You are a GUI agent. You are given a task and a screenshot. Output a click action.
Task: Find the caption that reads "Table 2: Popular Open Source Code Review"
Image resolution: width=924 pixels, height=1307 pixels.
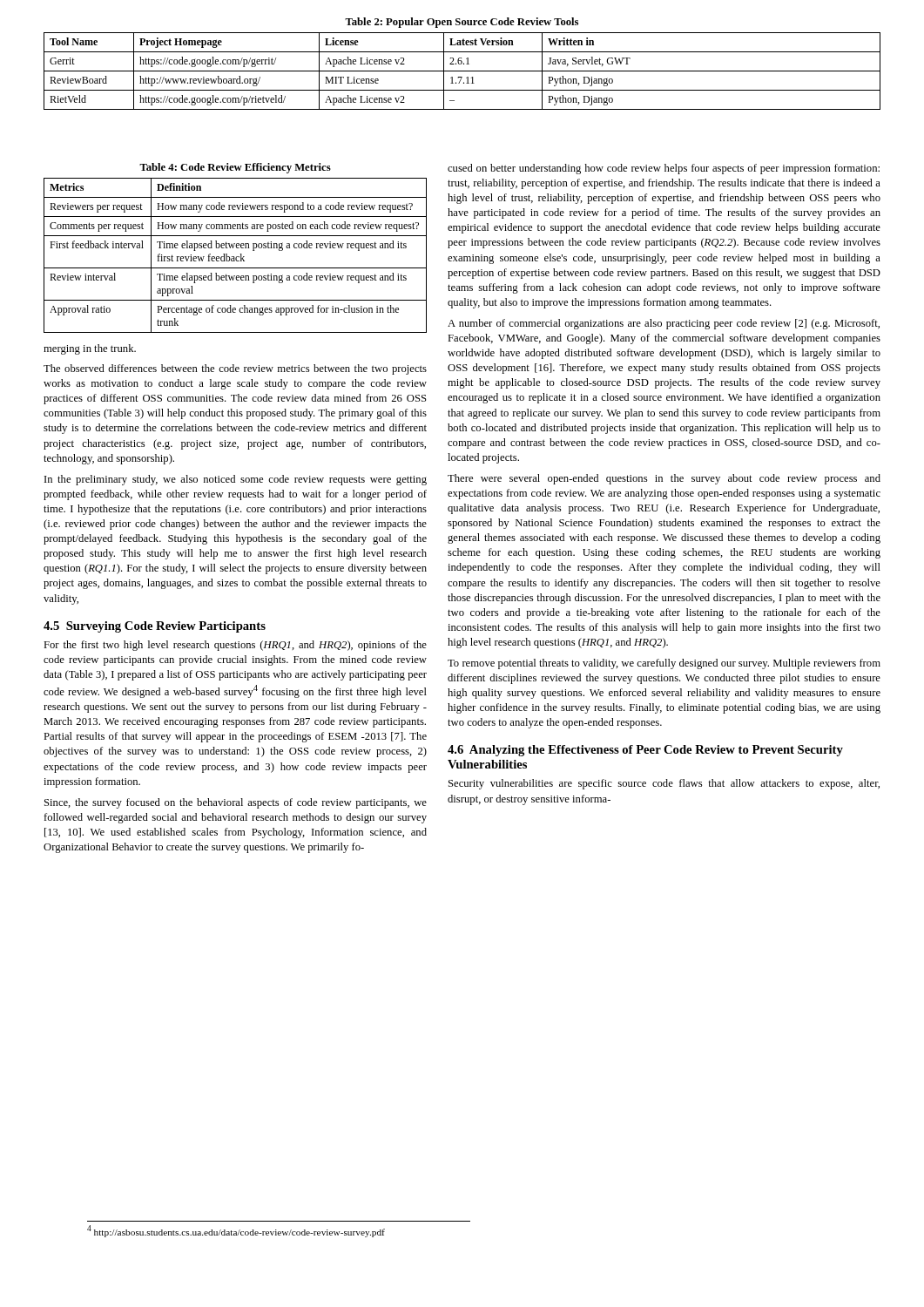tap(462, 22)
